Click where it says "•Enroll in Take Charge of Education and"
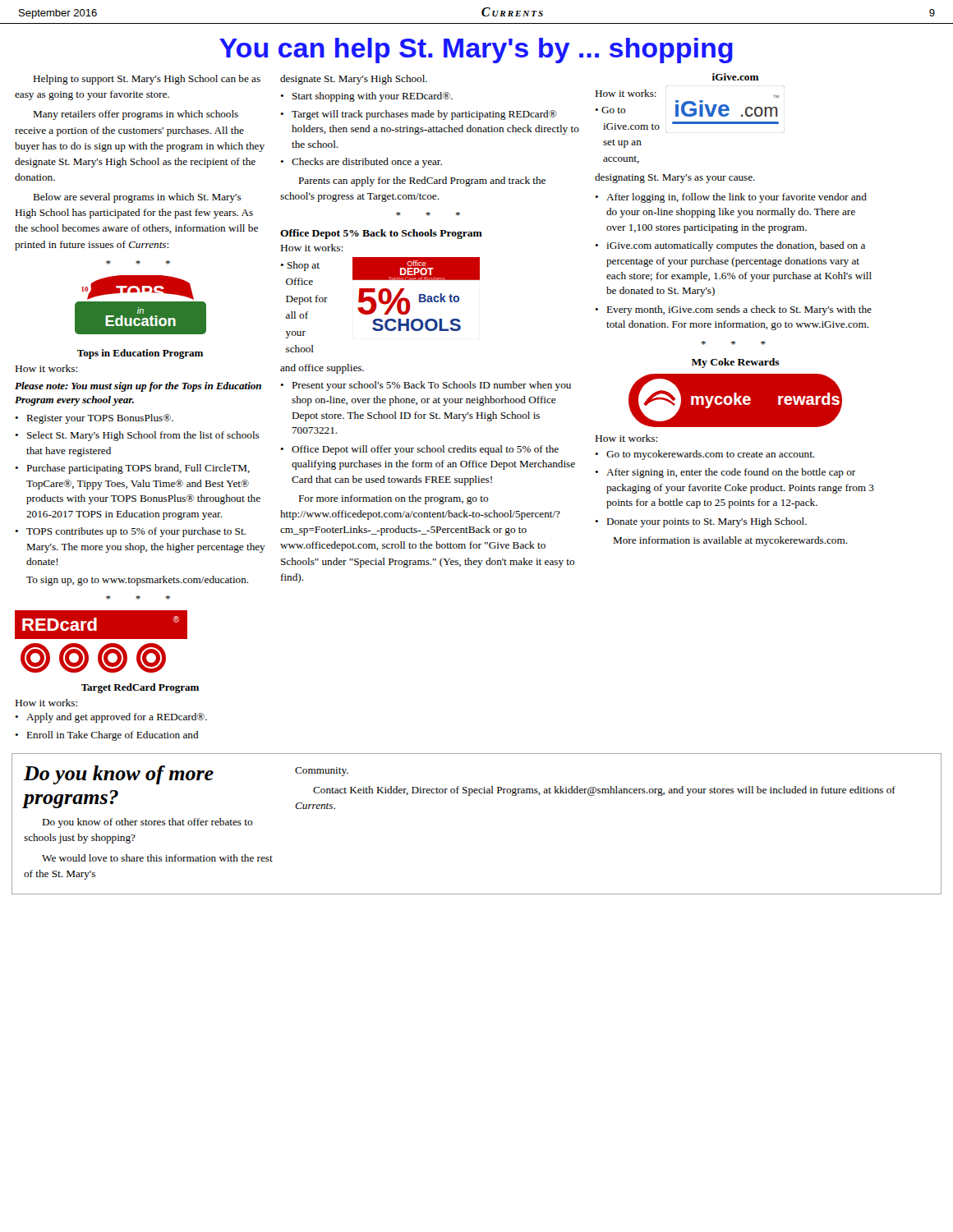 click(107, 735)
